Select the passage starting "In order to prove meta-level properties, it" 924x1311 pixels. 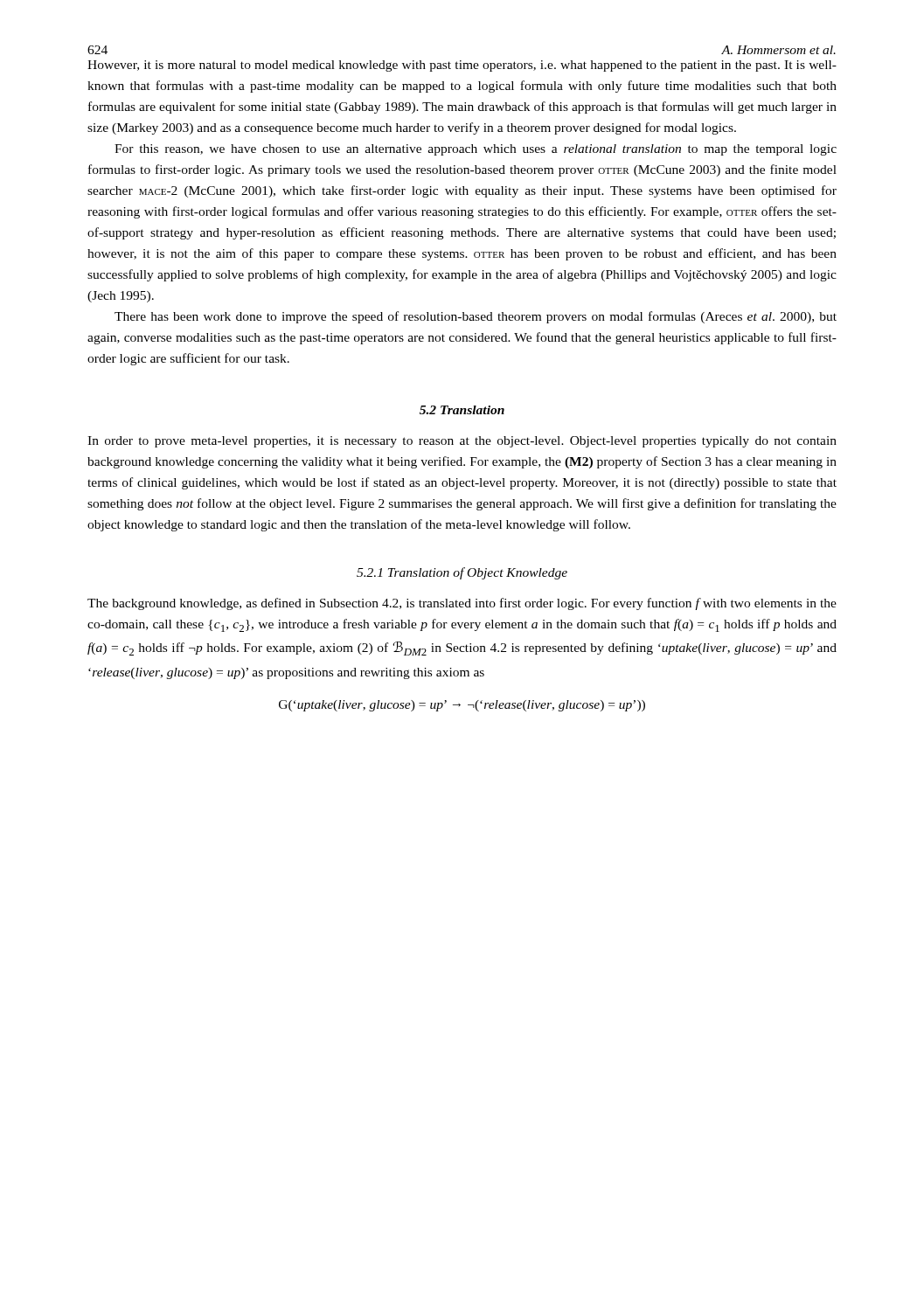coord(462,483)
